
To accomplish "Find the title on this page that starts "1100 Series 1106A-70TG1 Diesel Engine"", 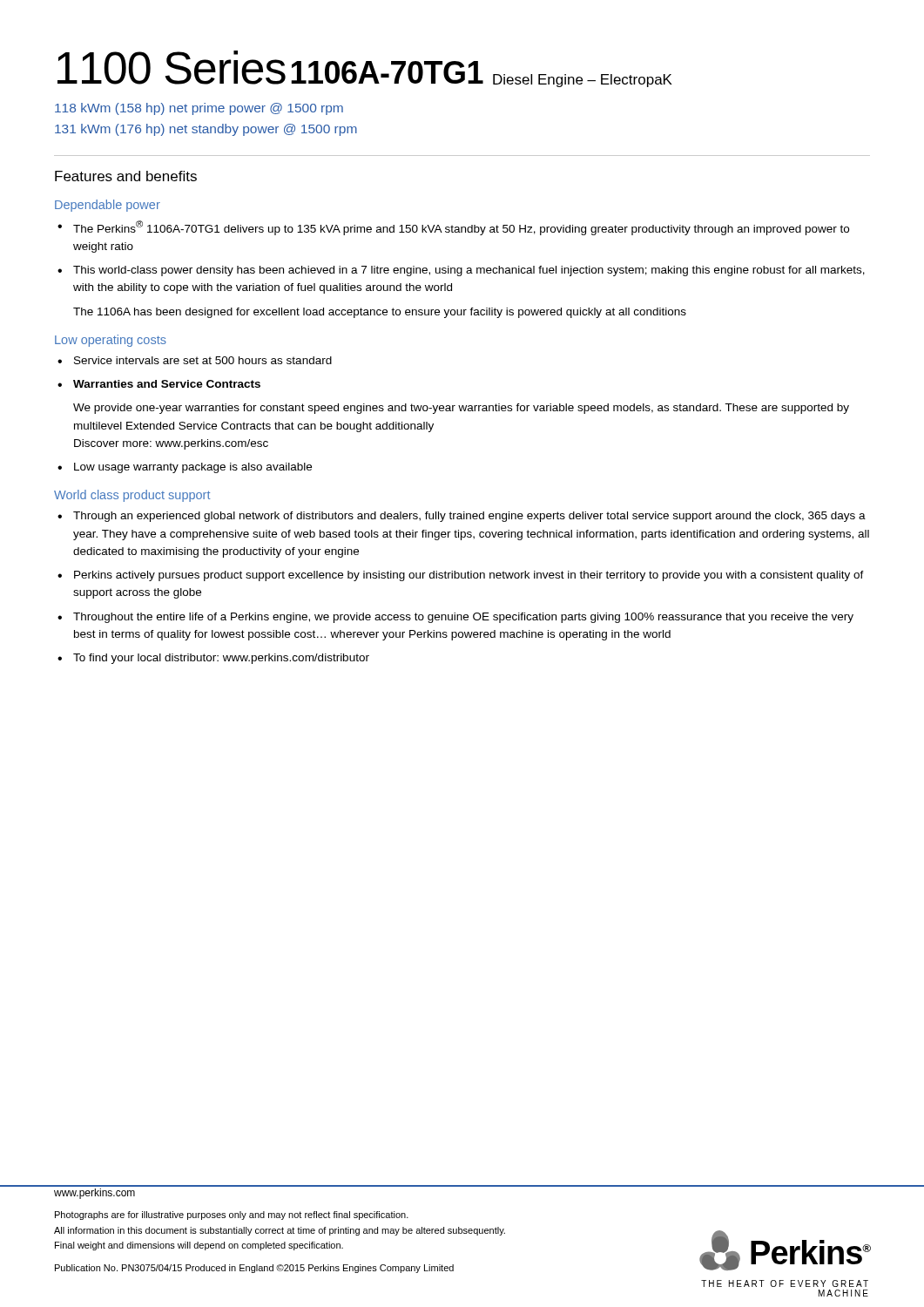I will [363, 68].
